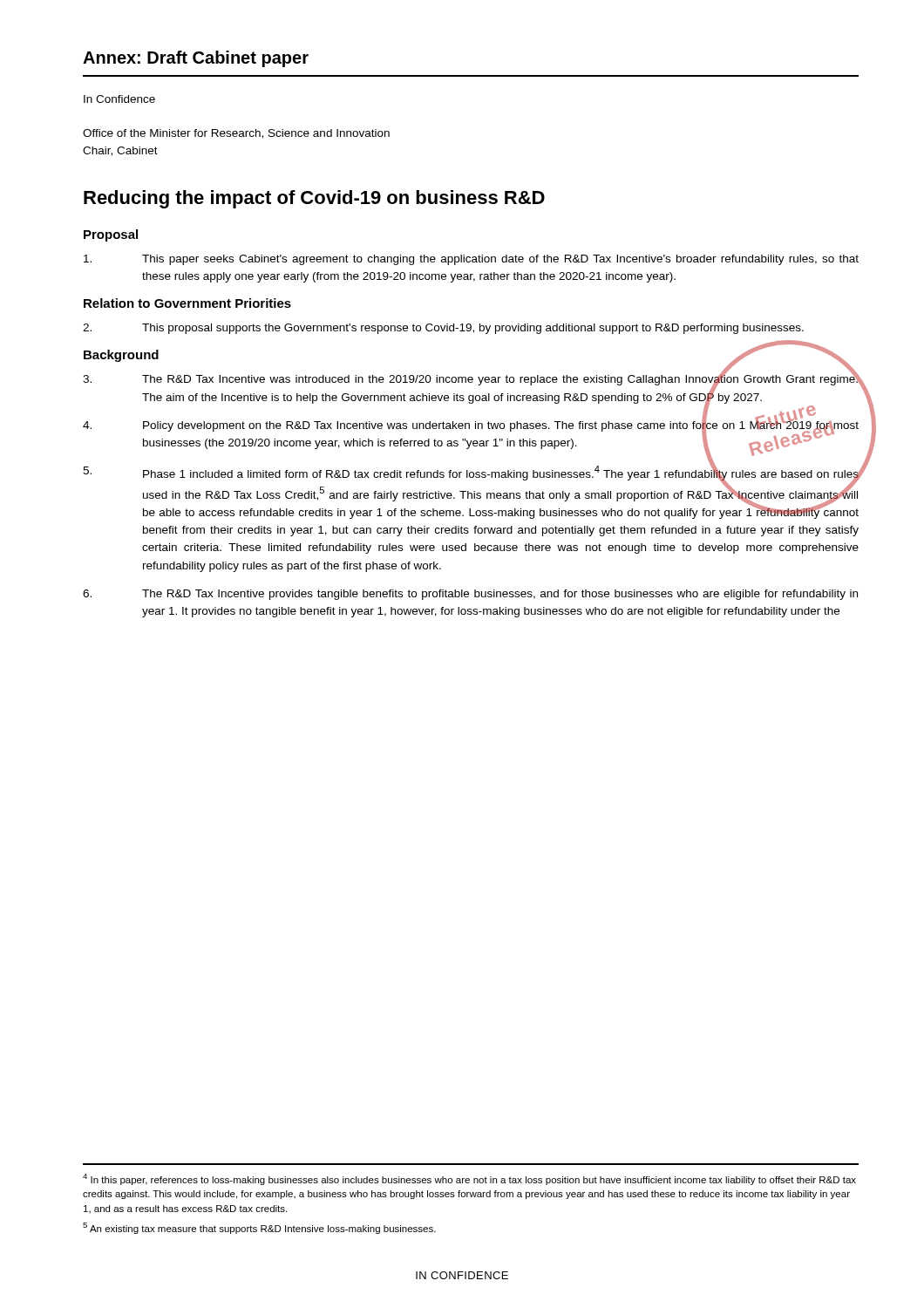
Task: Find the list item that reads "5. Phase 1 included a"
Action: click(x=471, y=518)
